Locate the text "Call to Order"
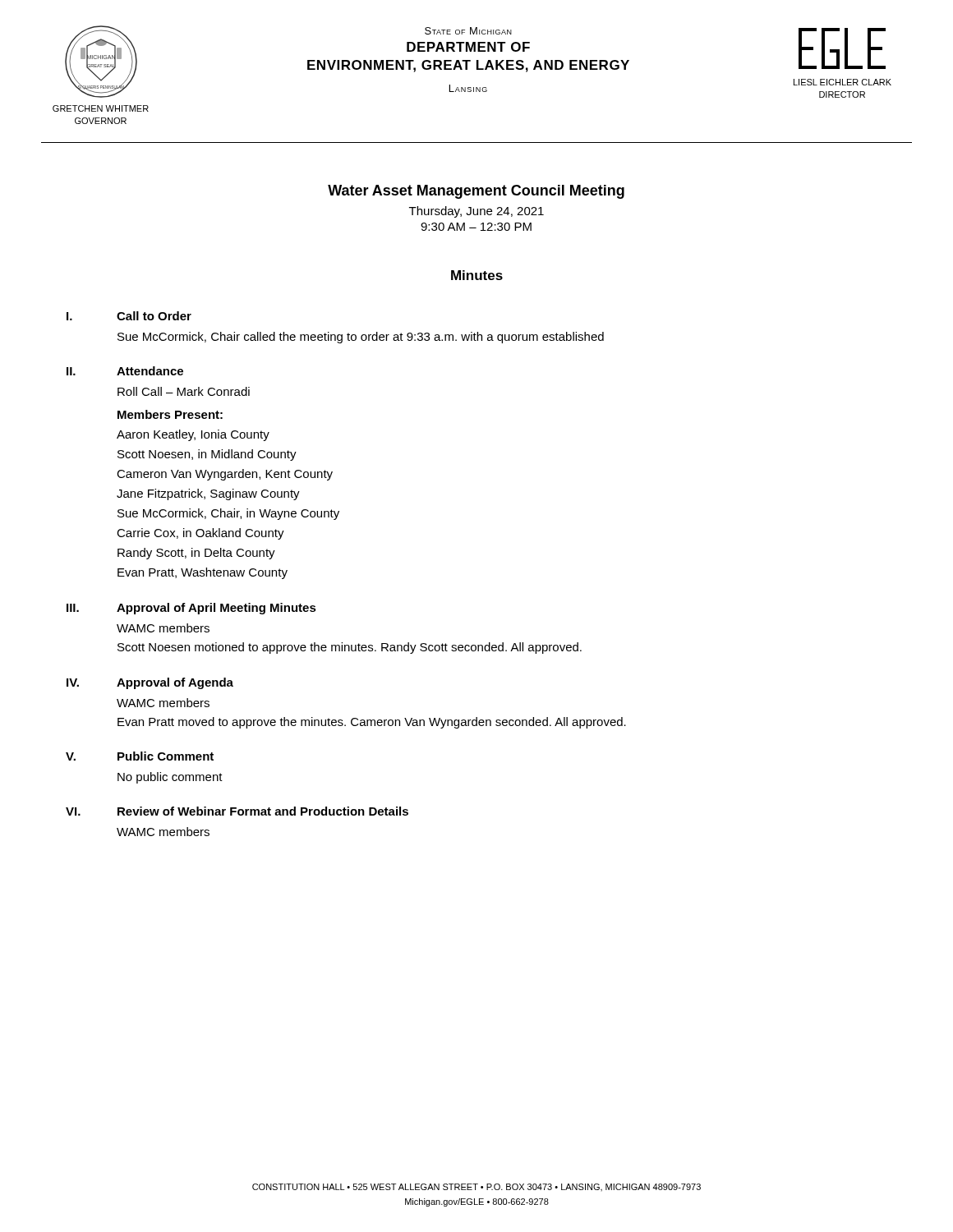Screen dimensions: 1232x953 154,316
